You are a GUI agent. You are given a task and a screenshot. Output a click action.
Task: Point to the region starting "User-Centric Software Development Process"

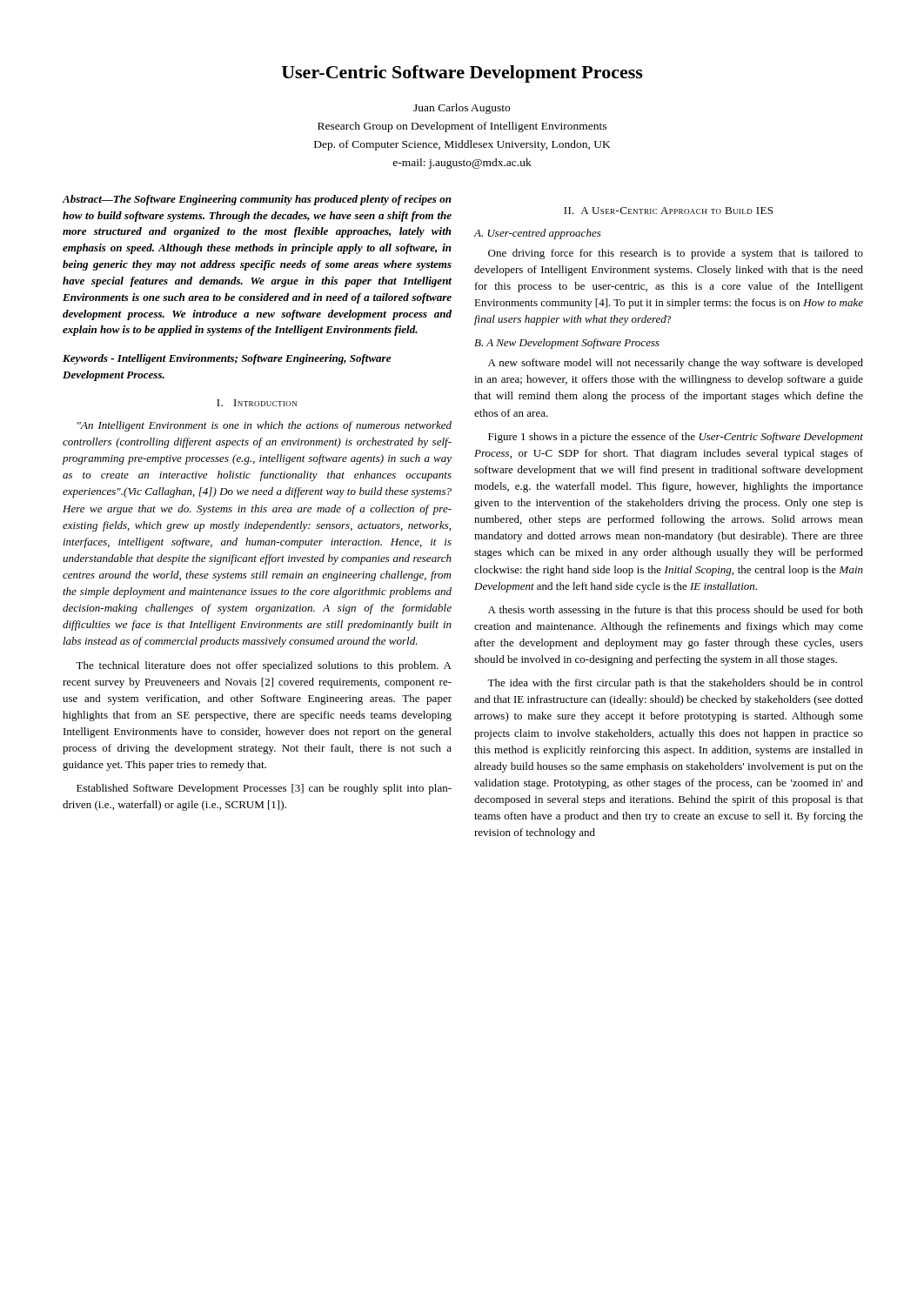[x=462, y=72]
